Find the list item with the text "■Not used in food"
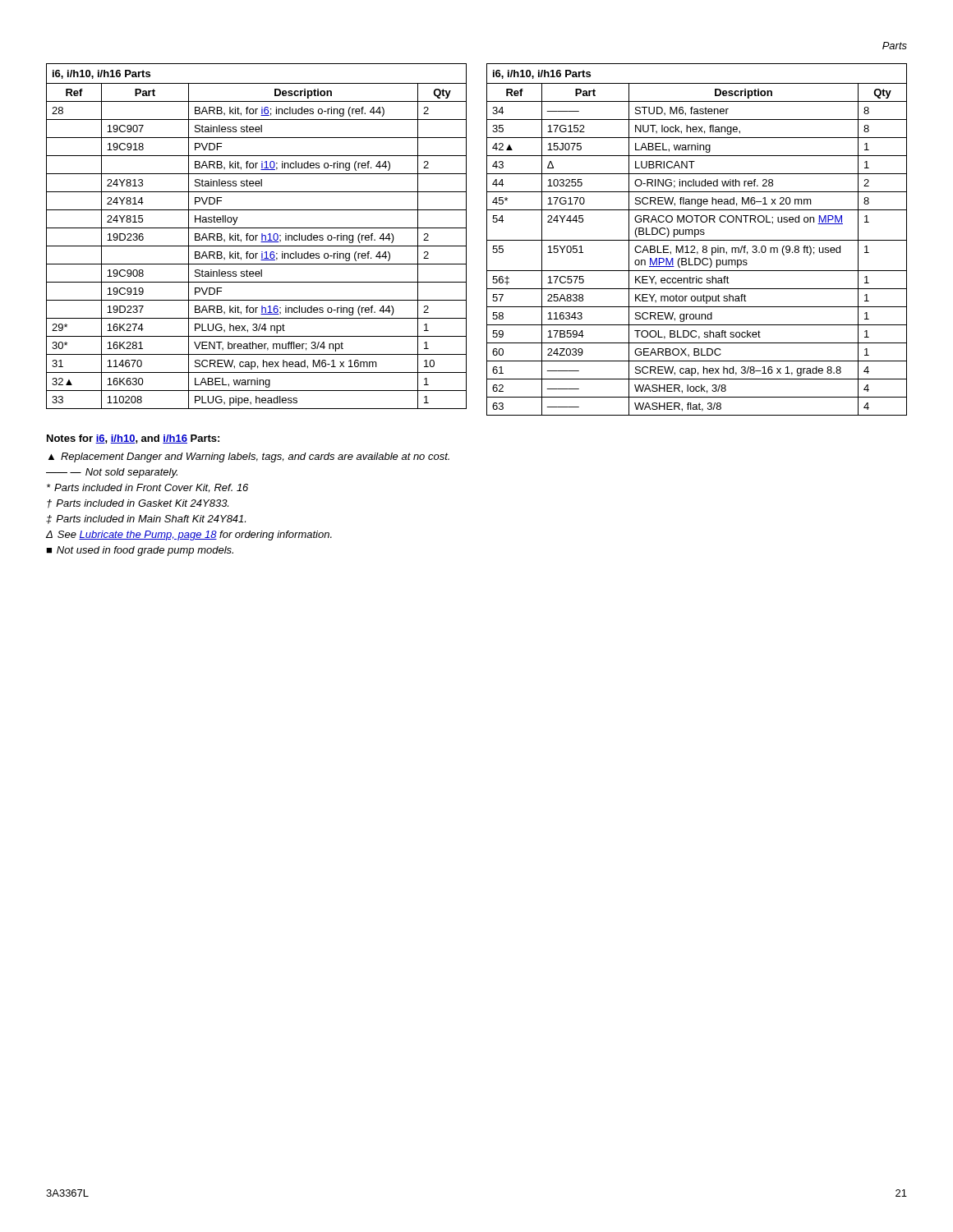 click(x=140, y=550)
